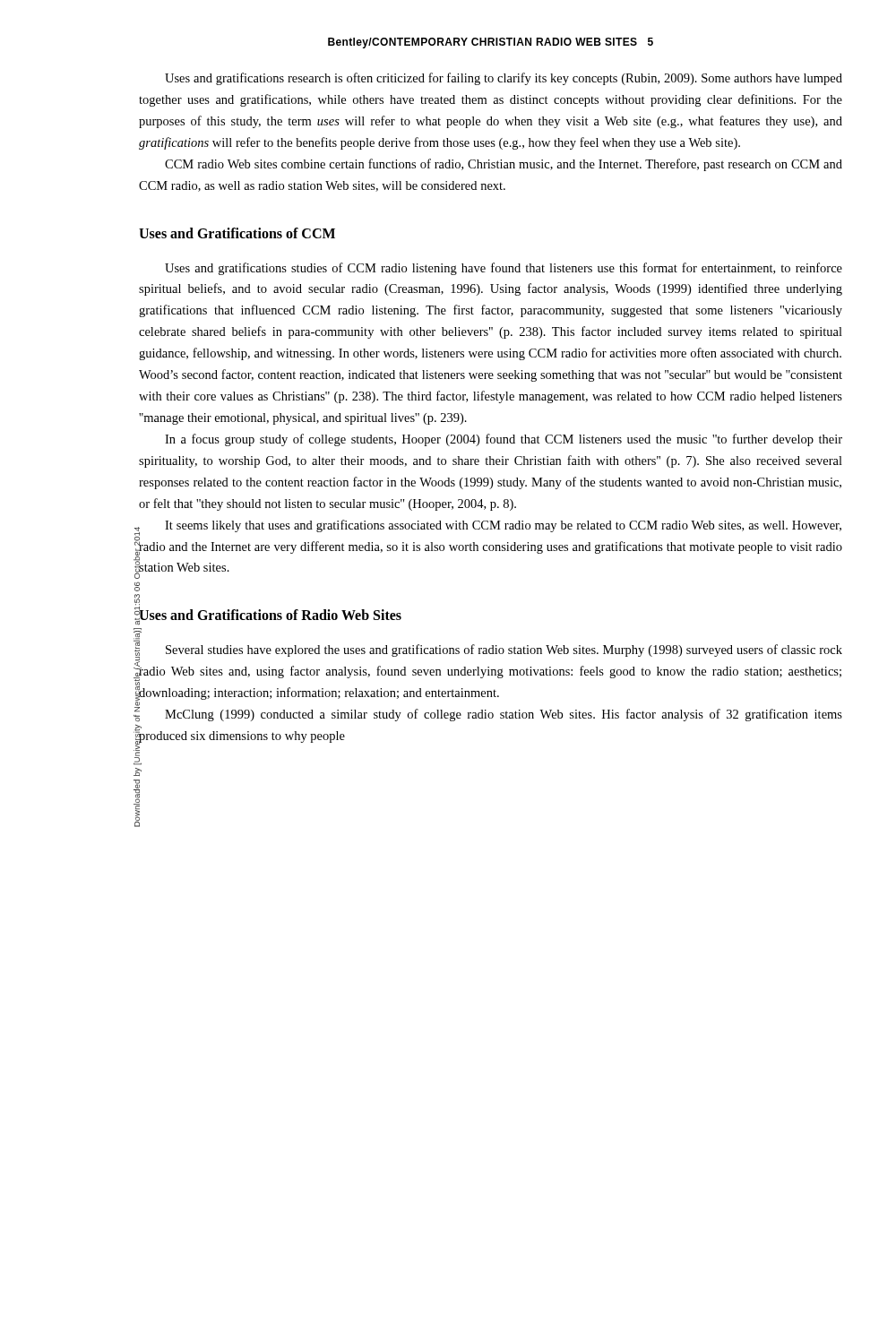Screen dimensions: 1344x896
Task: Select the block starting "CCM radio Web sites combine certain"
Action: pos(491,175)
